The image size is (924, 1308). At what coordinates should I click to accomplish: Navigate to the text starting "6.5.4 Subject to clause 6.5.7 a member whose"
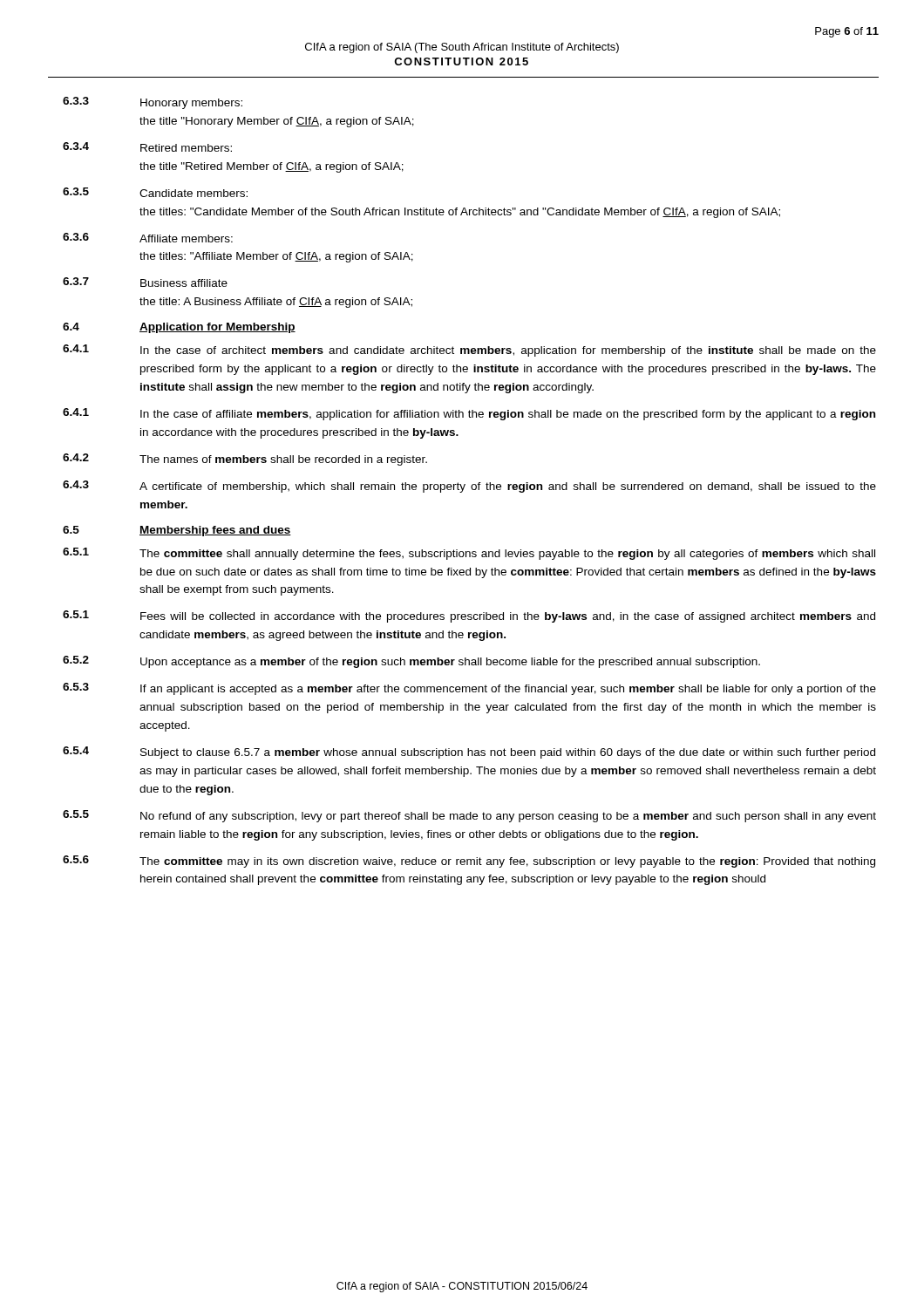[x=469, y=771]
